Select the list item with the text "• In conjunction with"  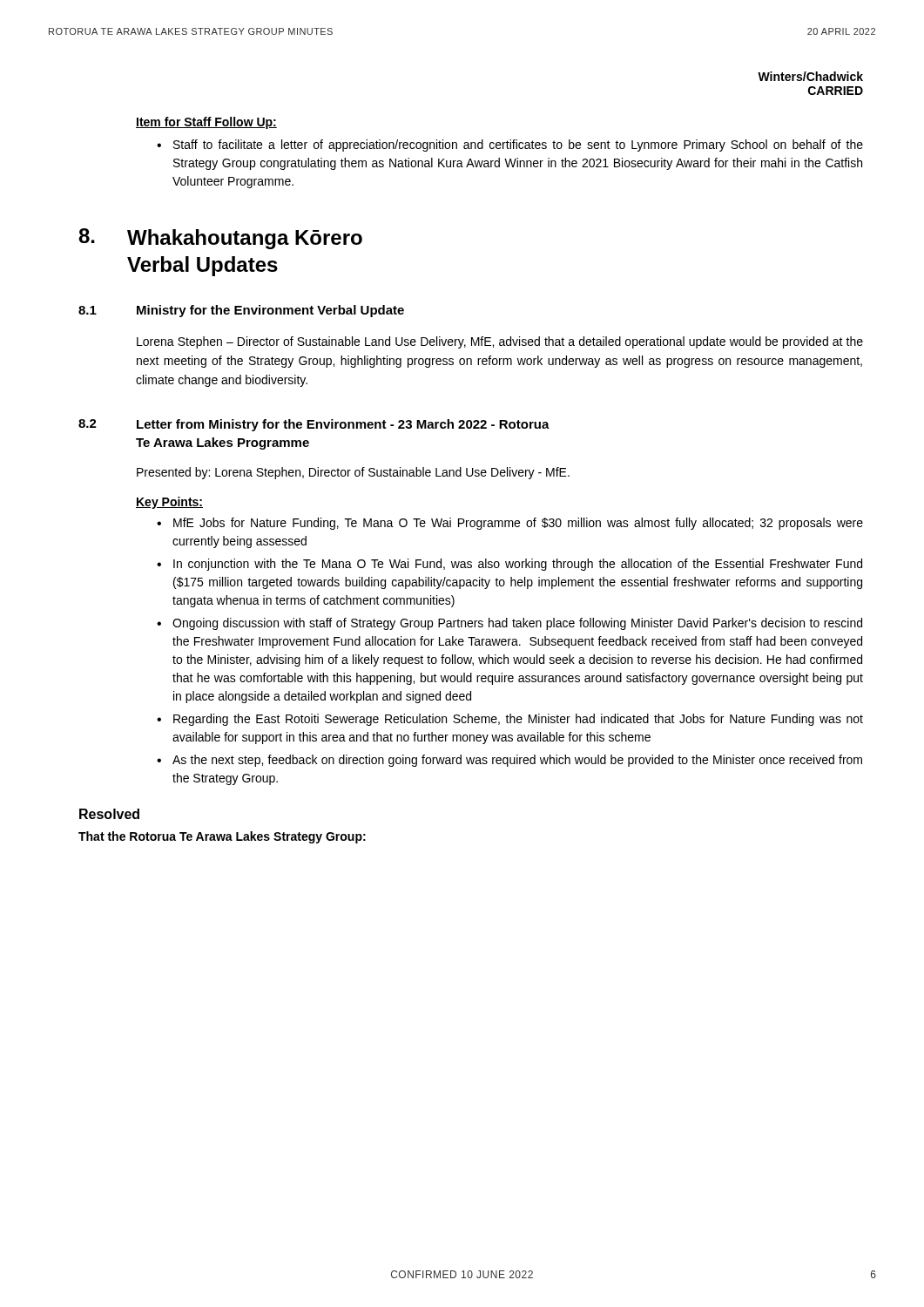pos(510,582)
